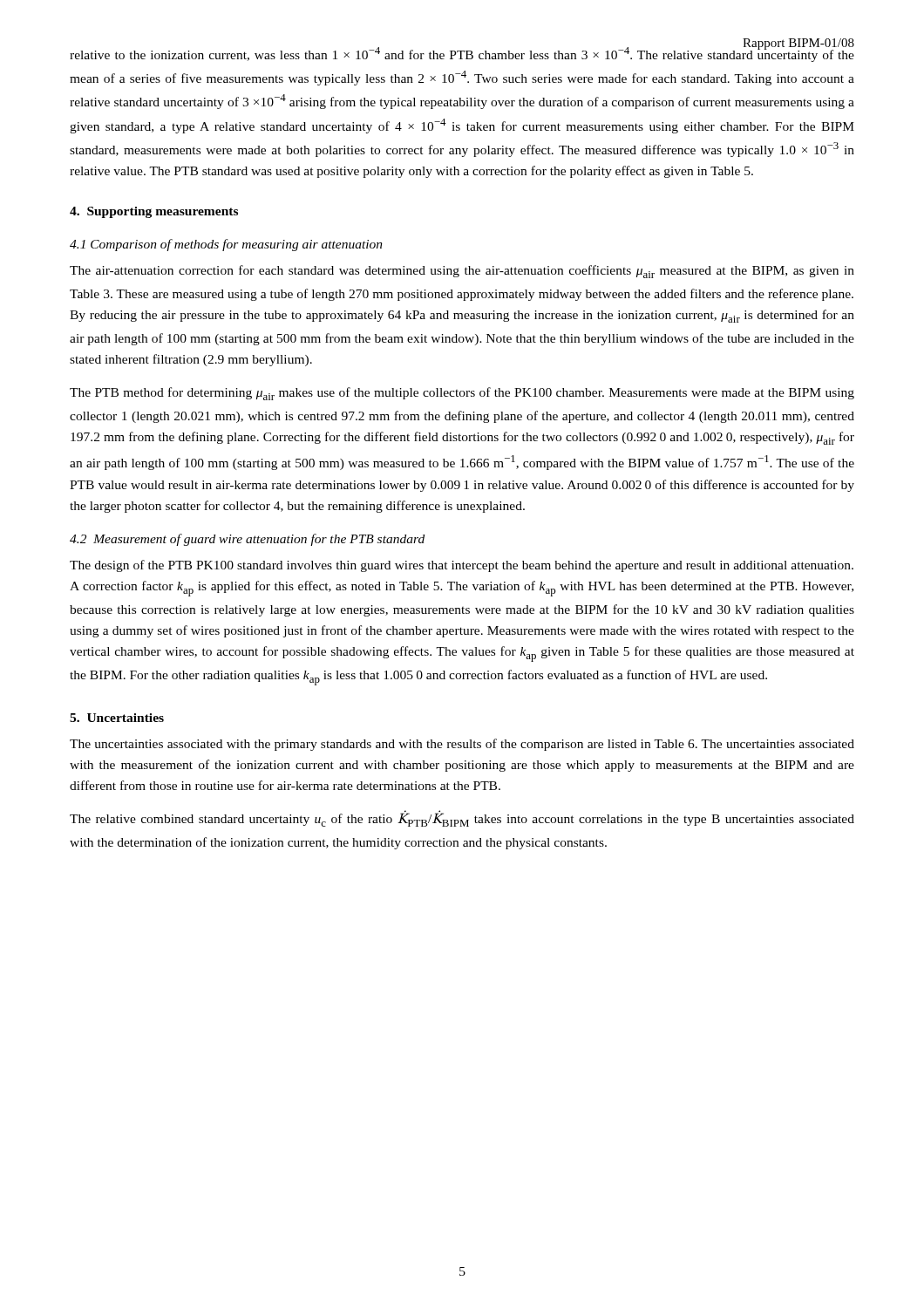This screenshot has height=1308, width=924.
Task: Point to the block starting "The uncertainties associated with the primary standards"
Action: (x=462, y=765)
